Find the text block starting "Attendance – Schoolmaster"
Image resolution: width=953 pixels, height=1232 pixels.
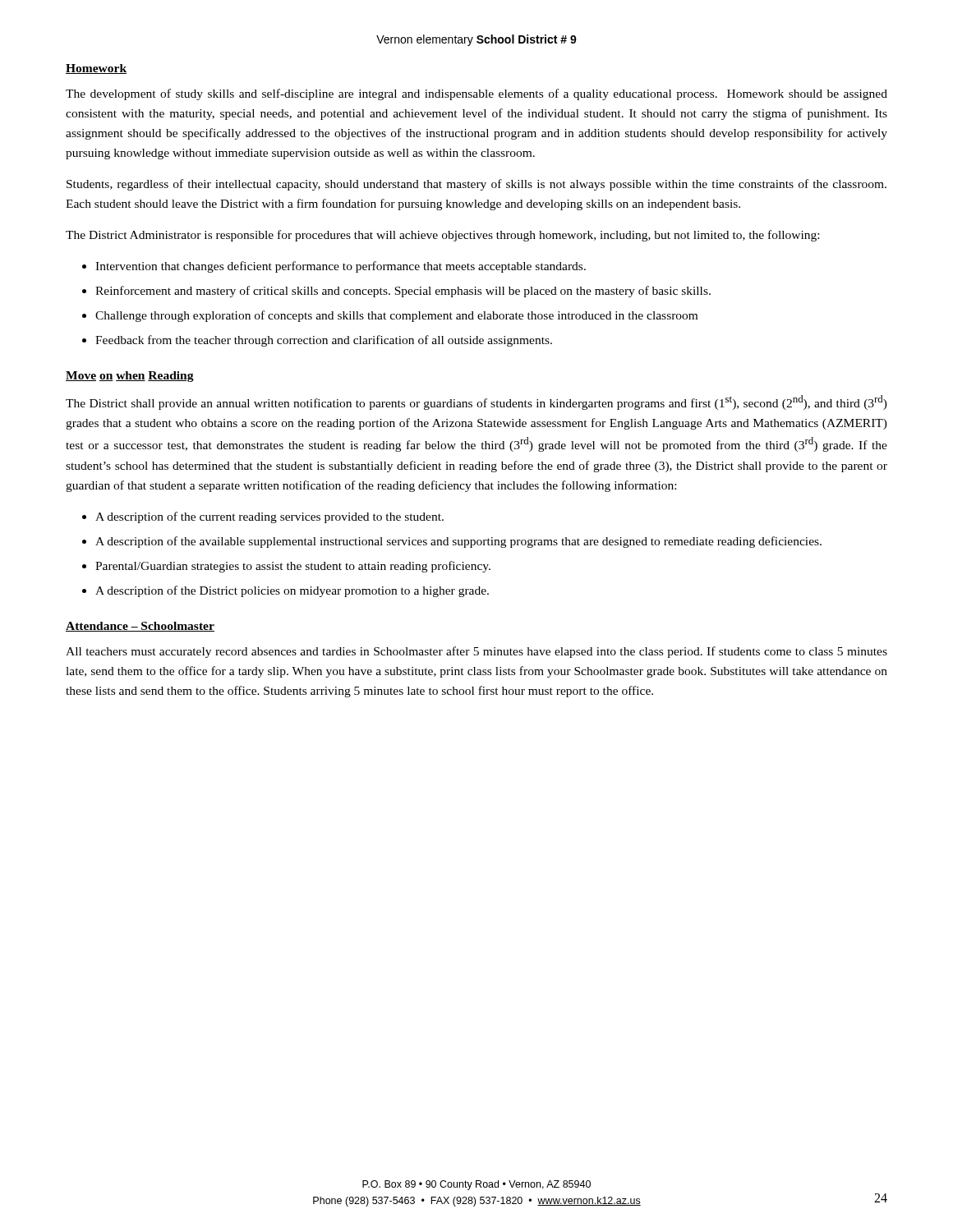tap(140, 625)
